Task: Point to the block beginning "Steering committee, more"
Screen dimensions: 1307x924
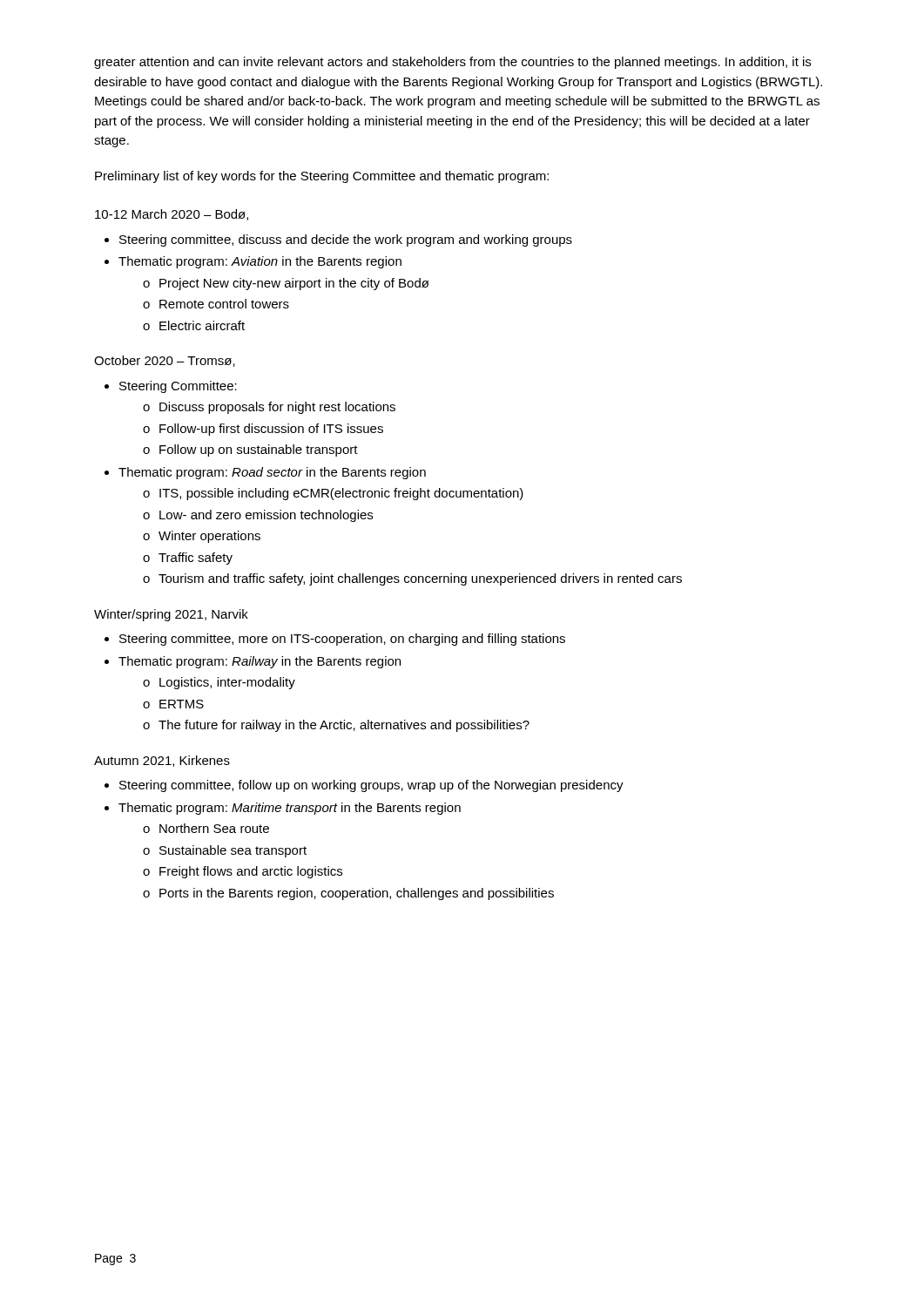Action: tap(342, 638)
